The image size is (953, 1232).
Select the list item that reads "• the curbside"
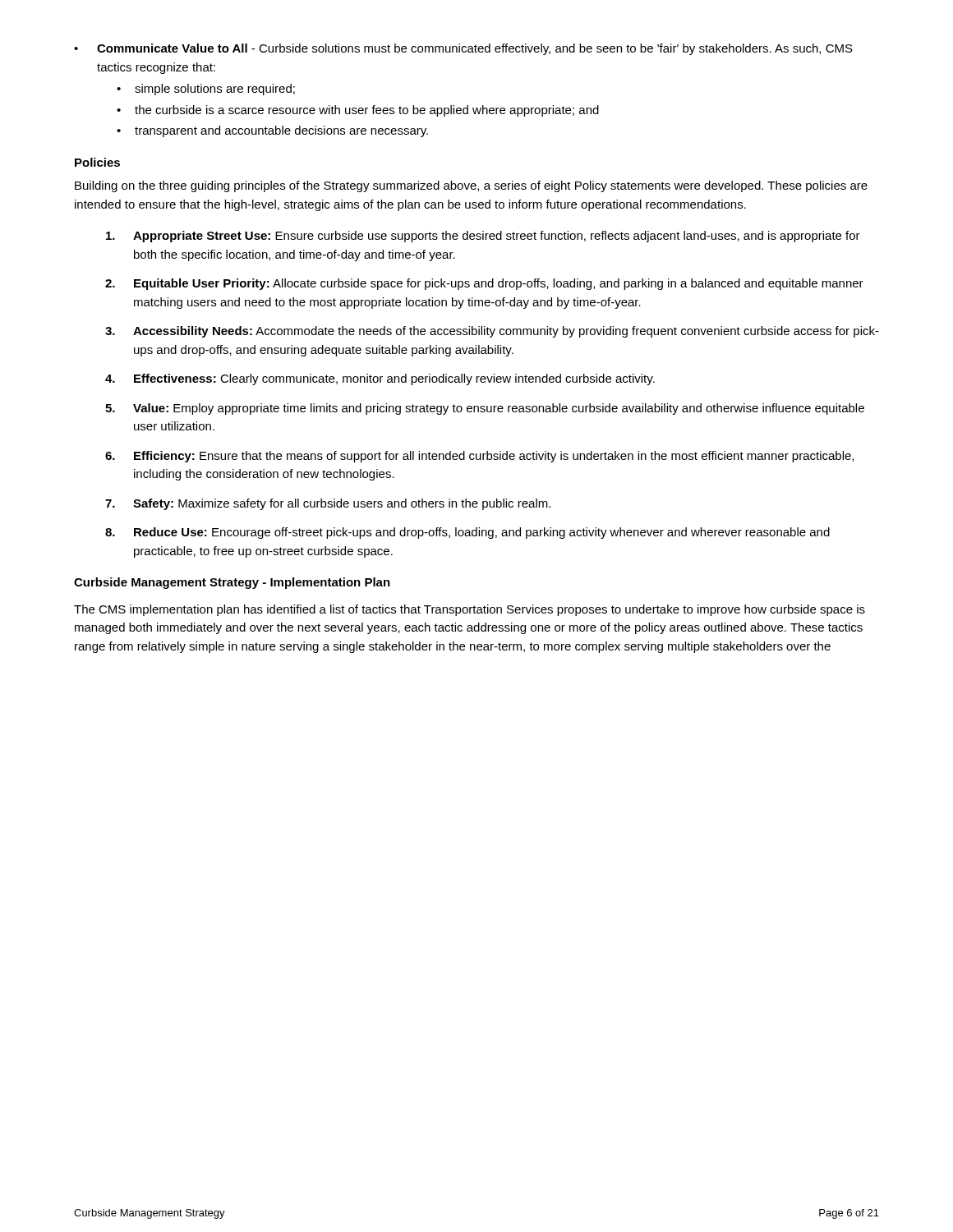[498, 110]
